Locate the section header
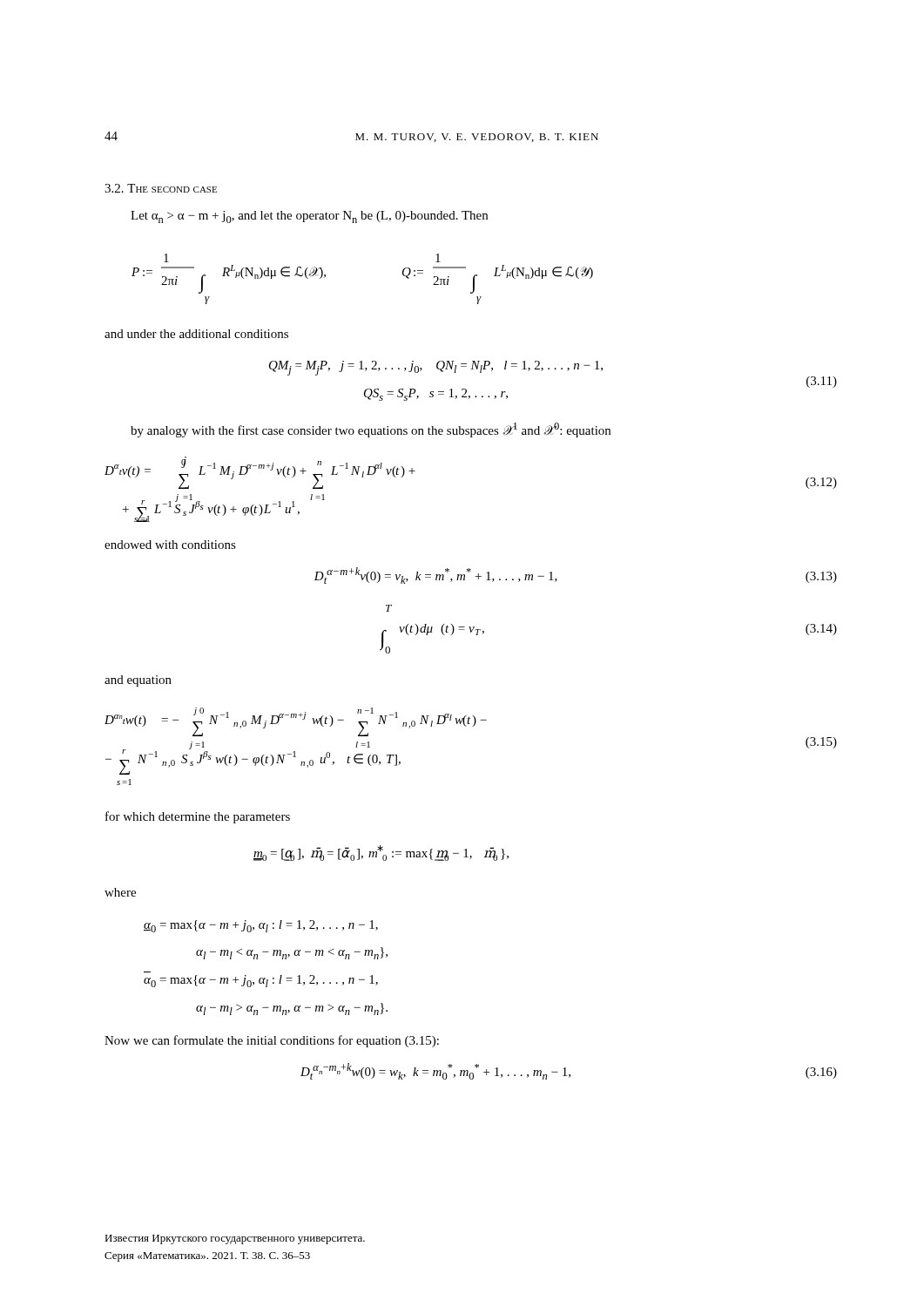This screenshot has width=924, height=1307. click(x=161, y=188)
